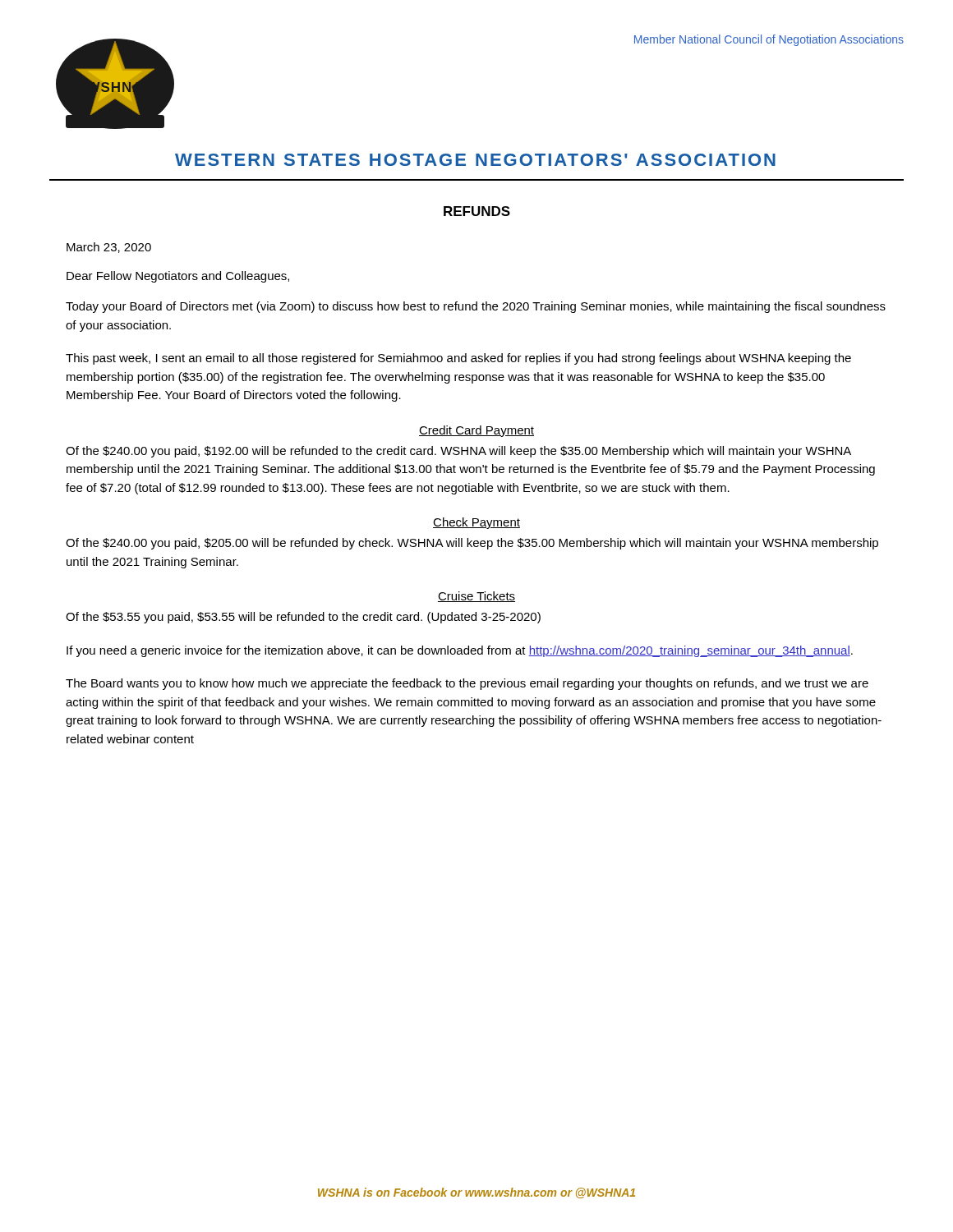
Task: Where is the passage that starts "Member National Council of"?
Action: (768, 39)
